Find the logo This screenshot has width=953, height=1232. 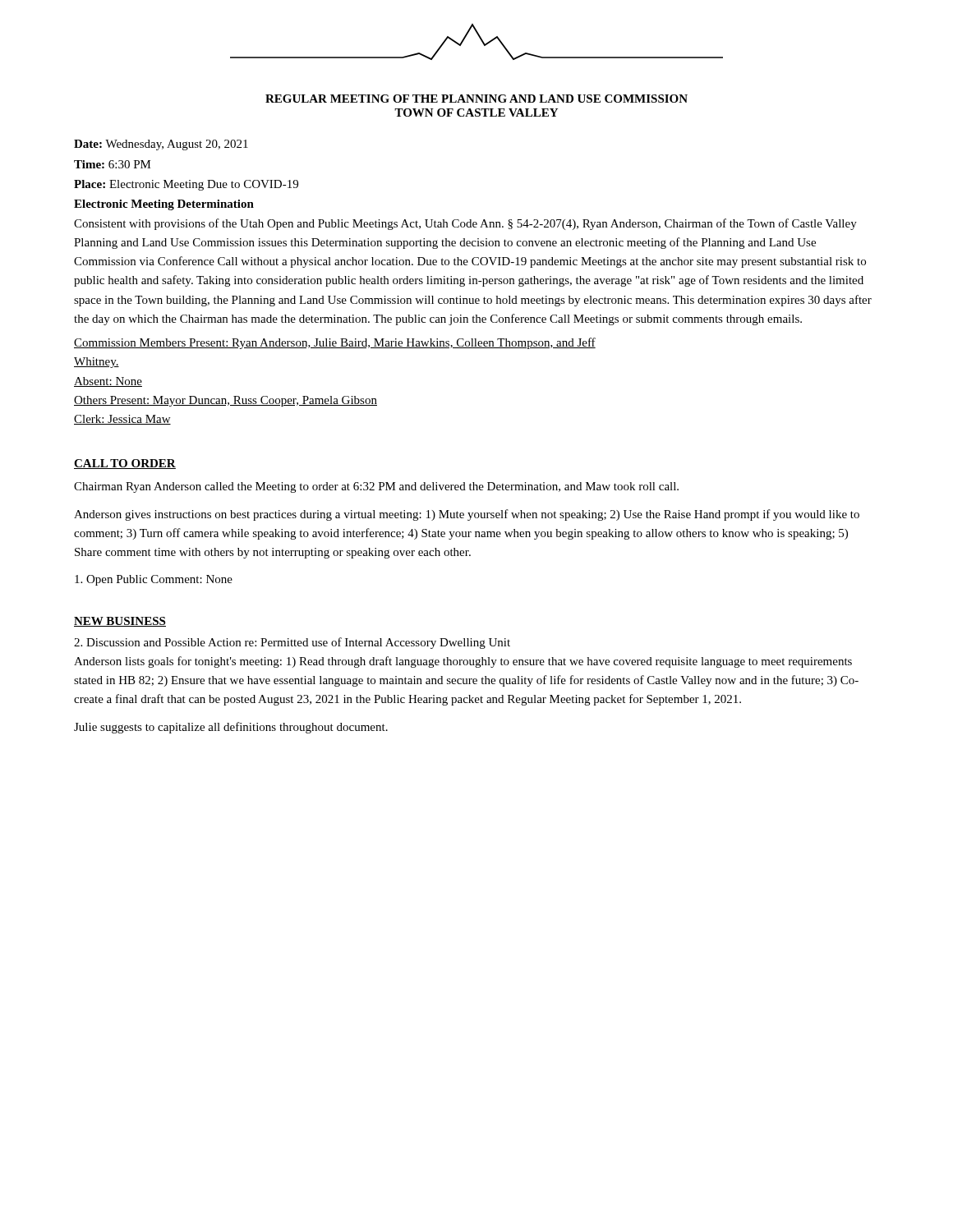click(x=476, y=43)
